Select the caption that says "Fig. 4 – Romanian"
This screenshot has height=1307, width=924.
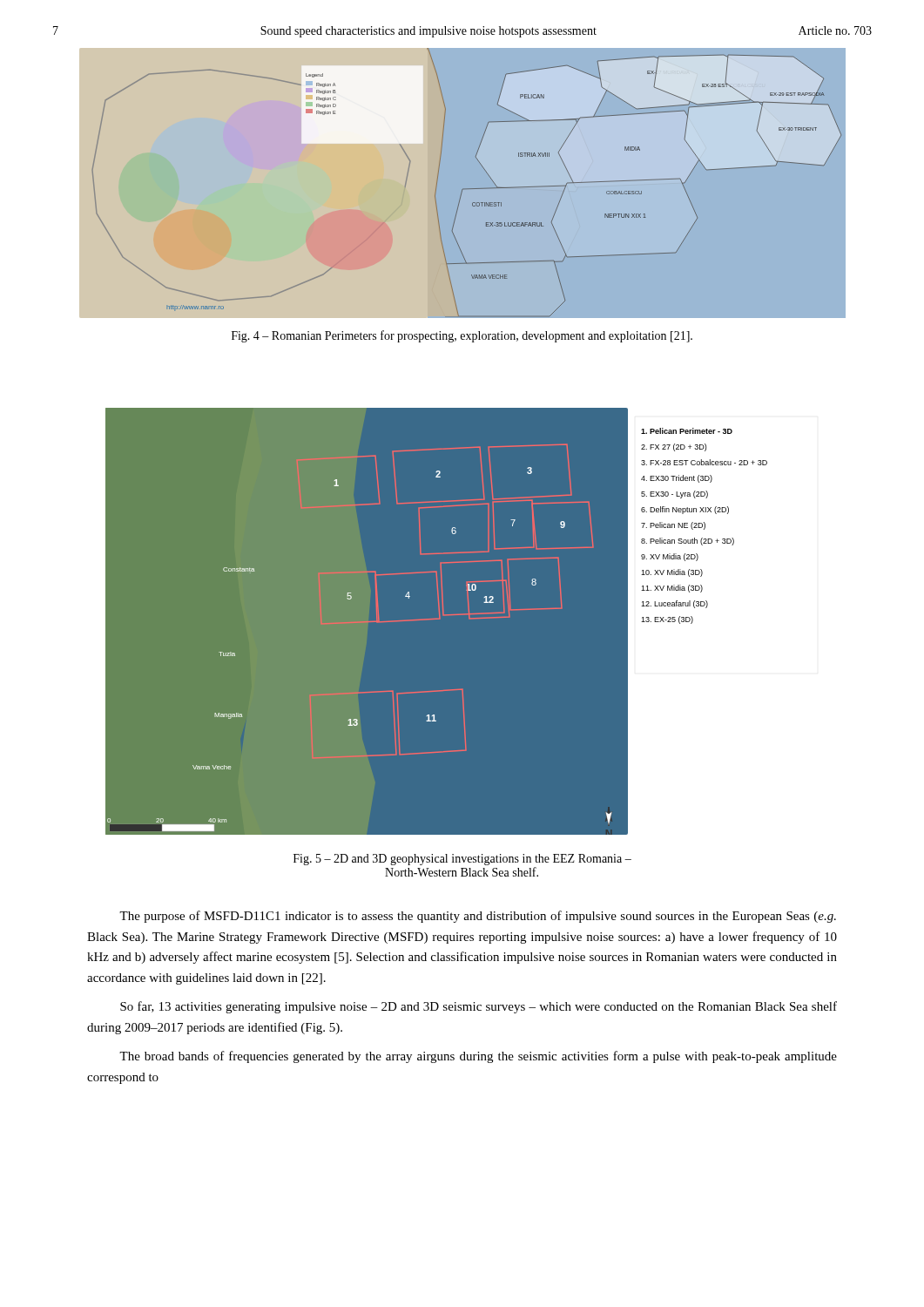(462, 336)
